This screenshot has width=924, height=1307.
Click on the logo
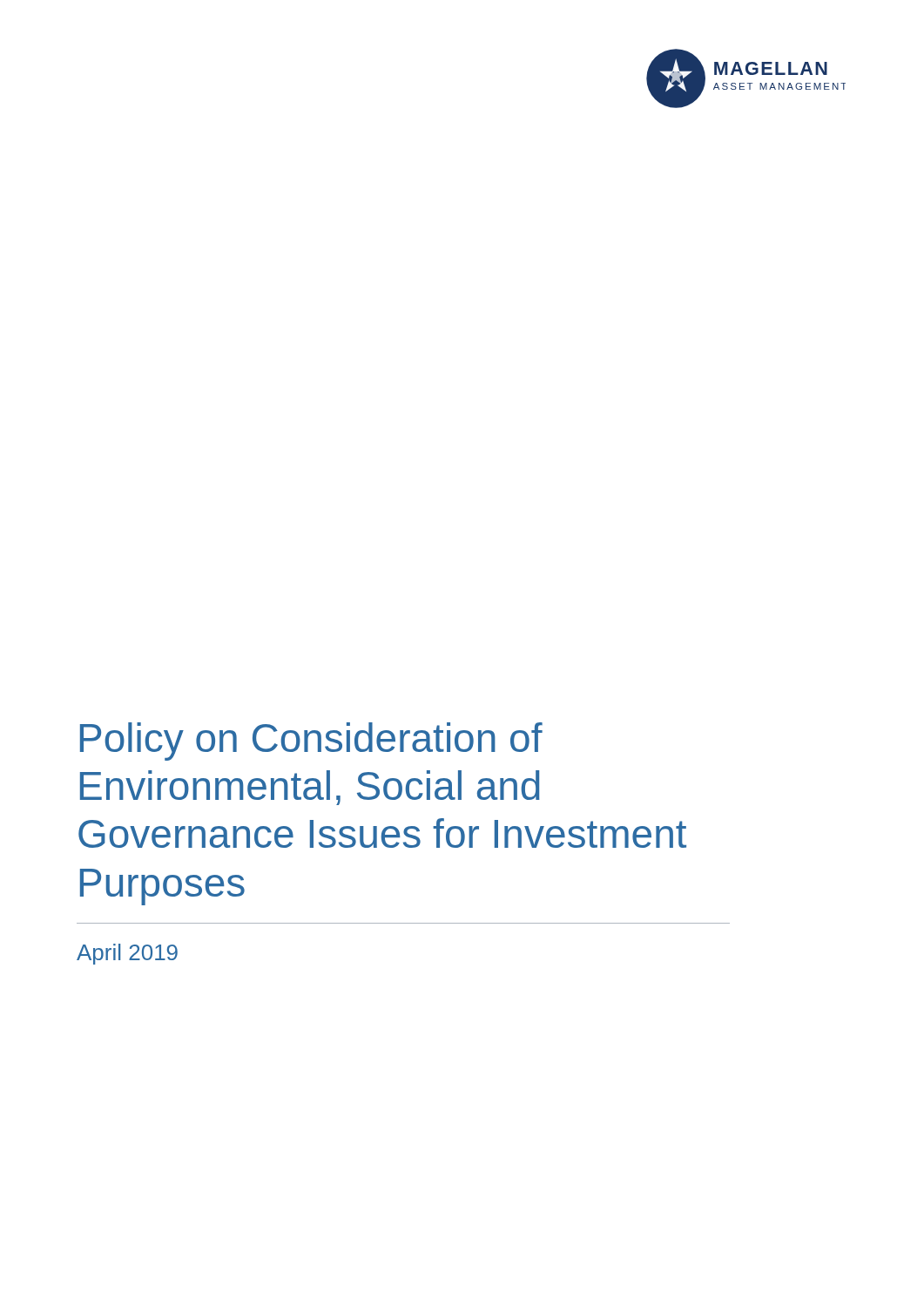pos(745,80)
